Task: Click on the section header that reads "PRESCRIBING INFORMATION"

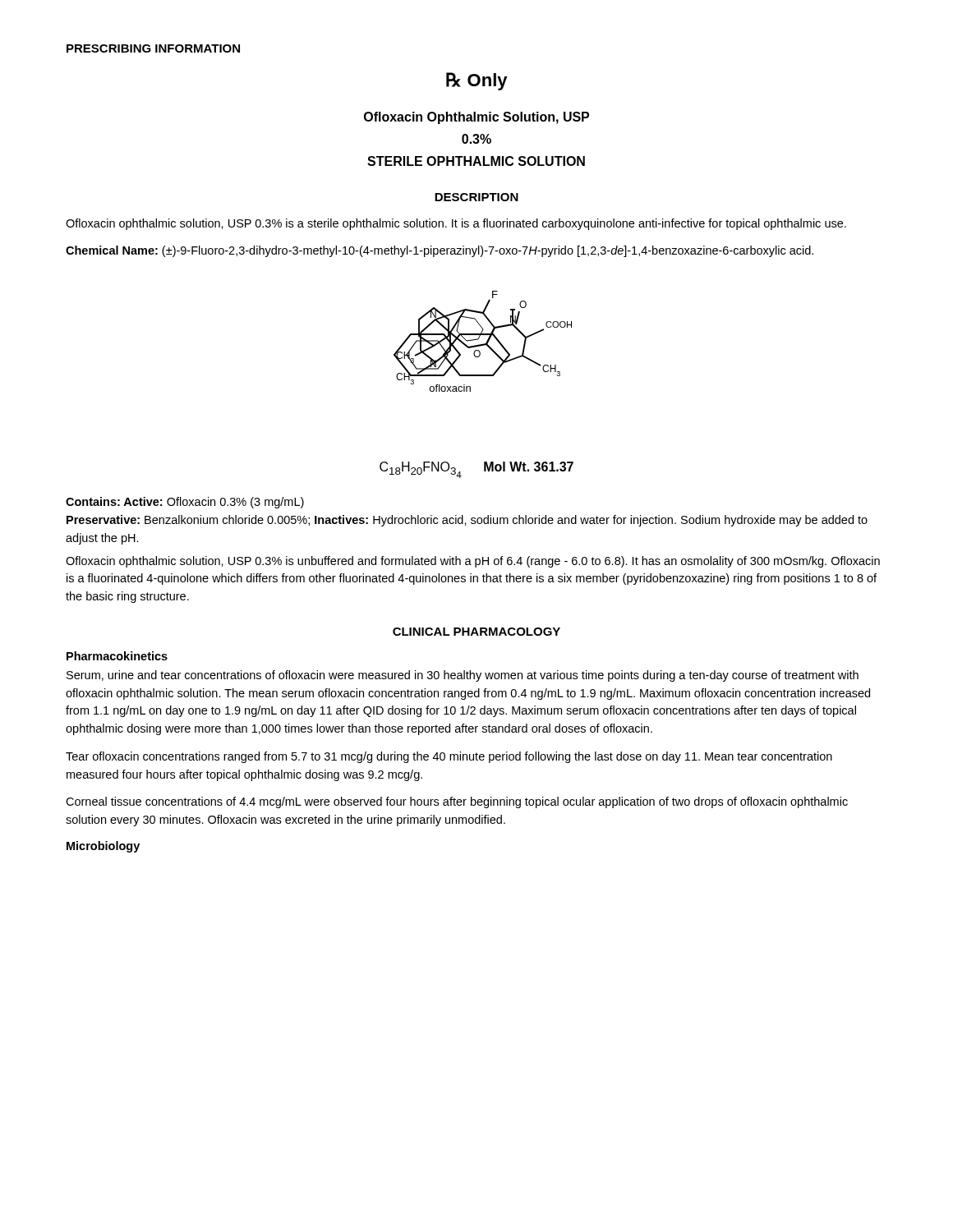Action: click(x=153, y=48)
